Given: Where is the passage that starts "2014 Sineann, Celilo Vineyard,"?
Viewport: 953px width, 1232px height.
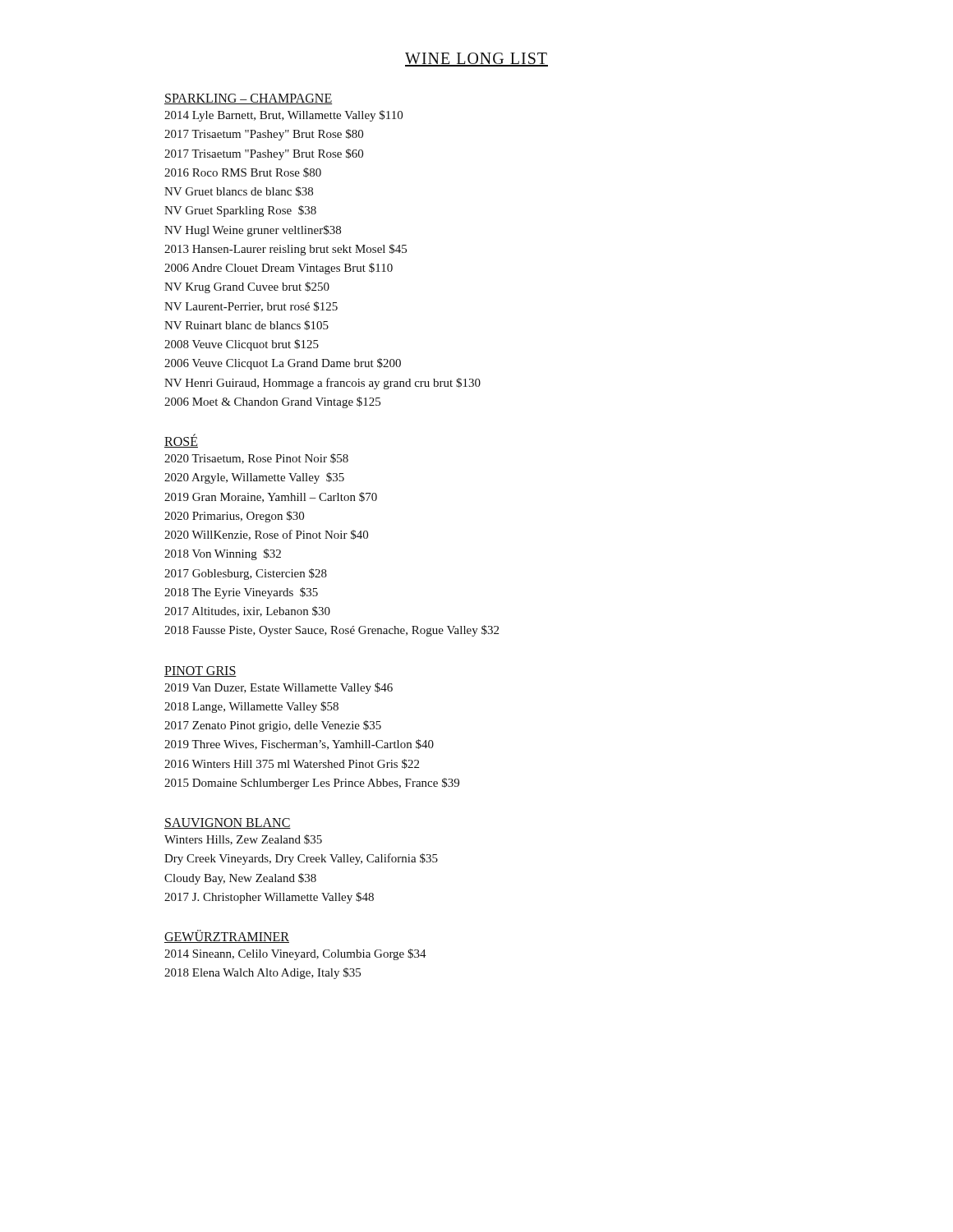Looking at the screenshot, I should click(x=295, y=954).
